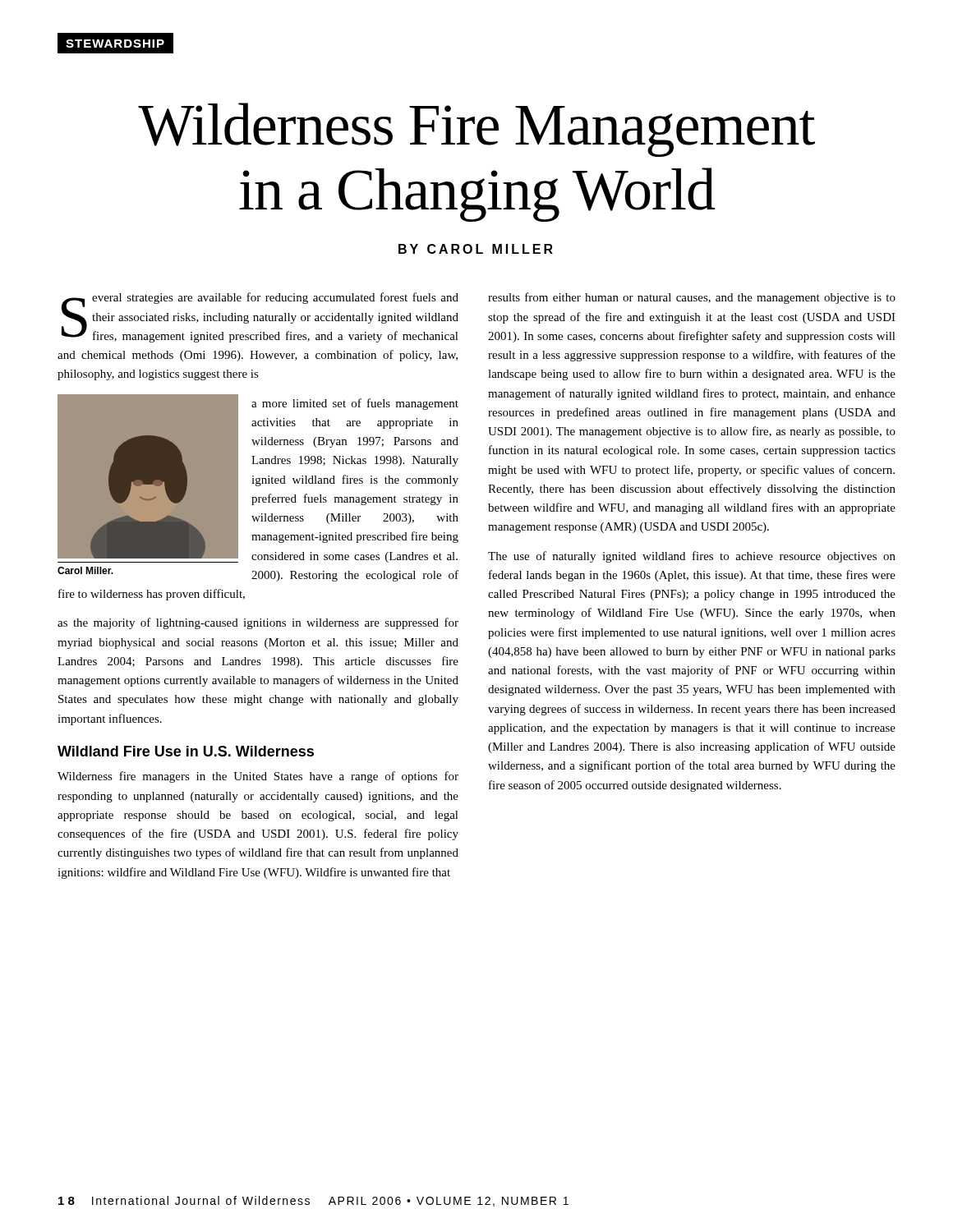This screenshot has height=1232, width=953.
Task: Locate the block of text that opens with "Wilderness fire managers in the United States"
Action: click(x=258, y=825)
